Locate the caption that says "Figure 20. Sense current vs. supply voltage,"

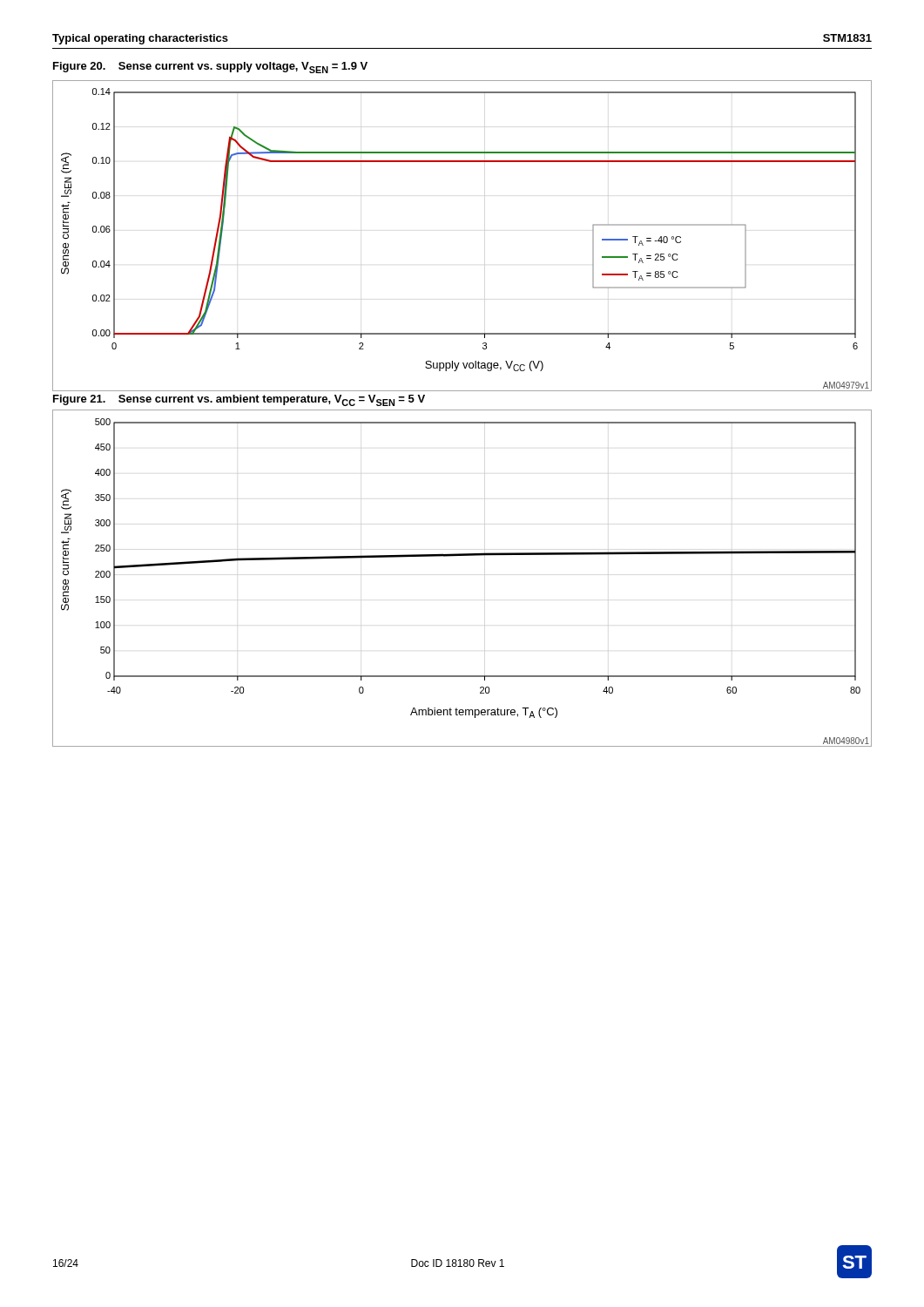[462, 225]
